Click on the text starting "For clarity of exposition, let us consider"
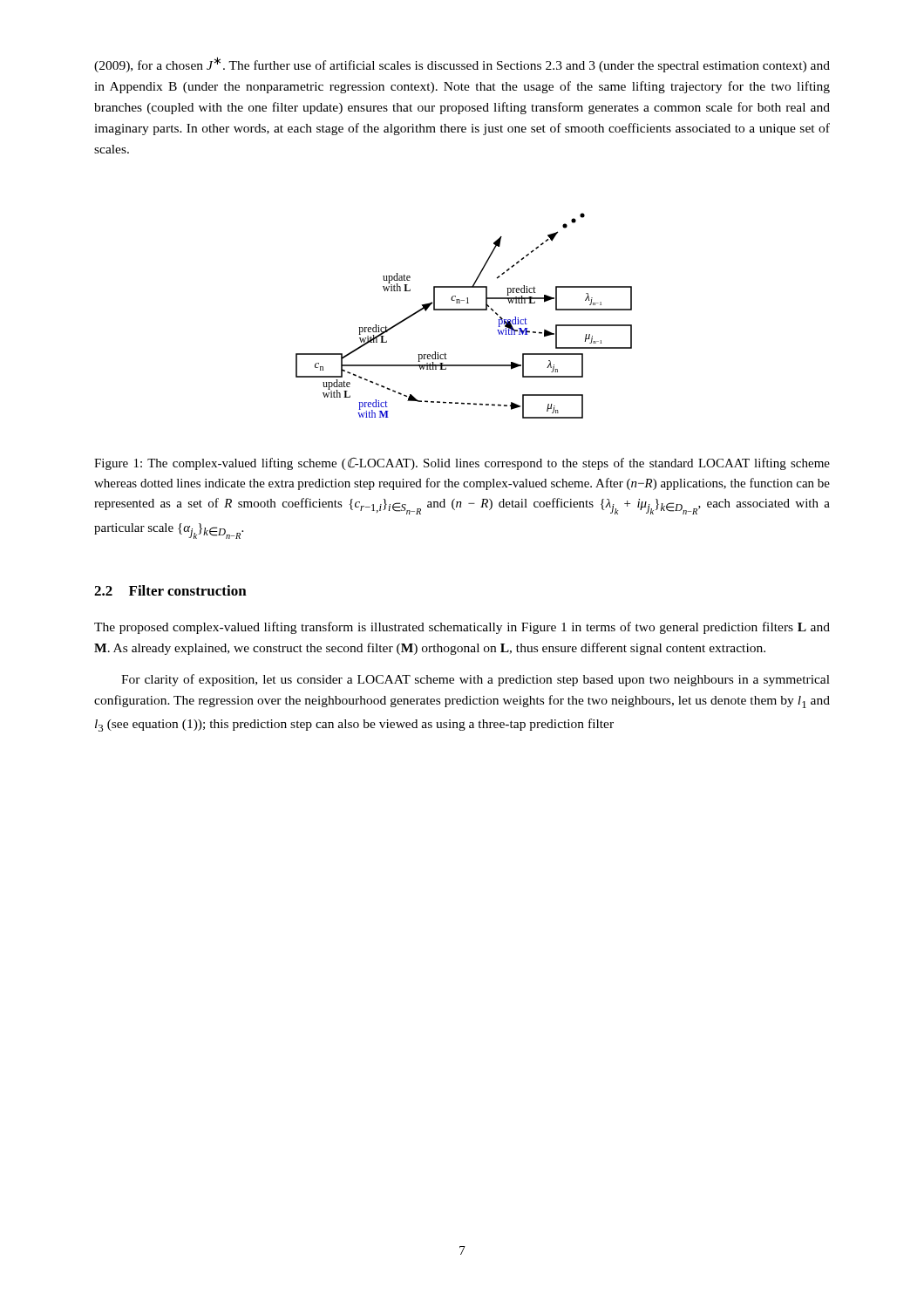The width and height of the screenshot is (924, 1308). click(462, 703)
